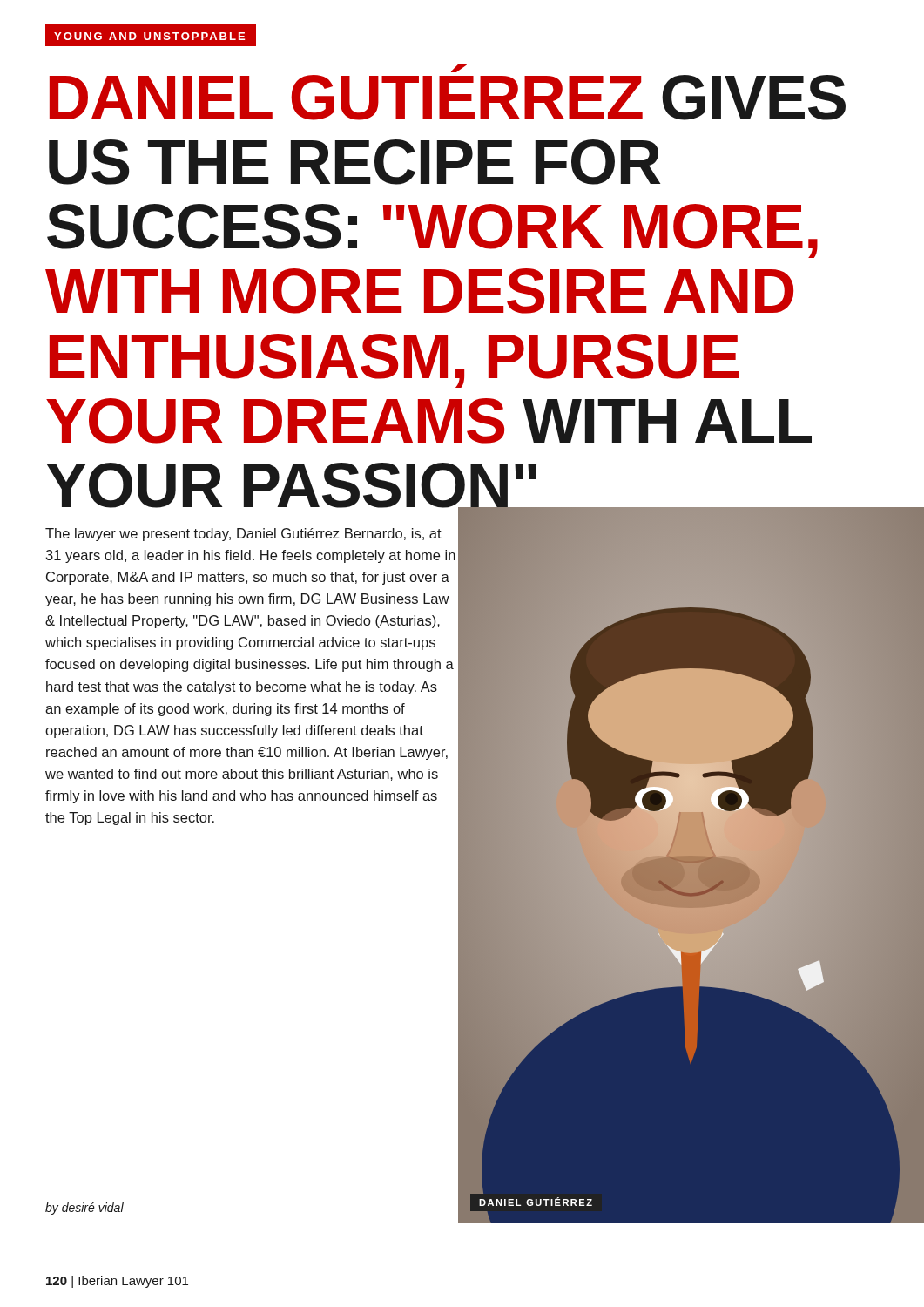Screen dimensions: 1307x924
Task: Click the caption
Action: pos(536,1202)
